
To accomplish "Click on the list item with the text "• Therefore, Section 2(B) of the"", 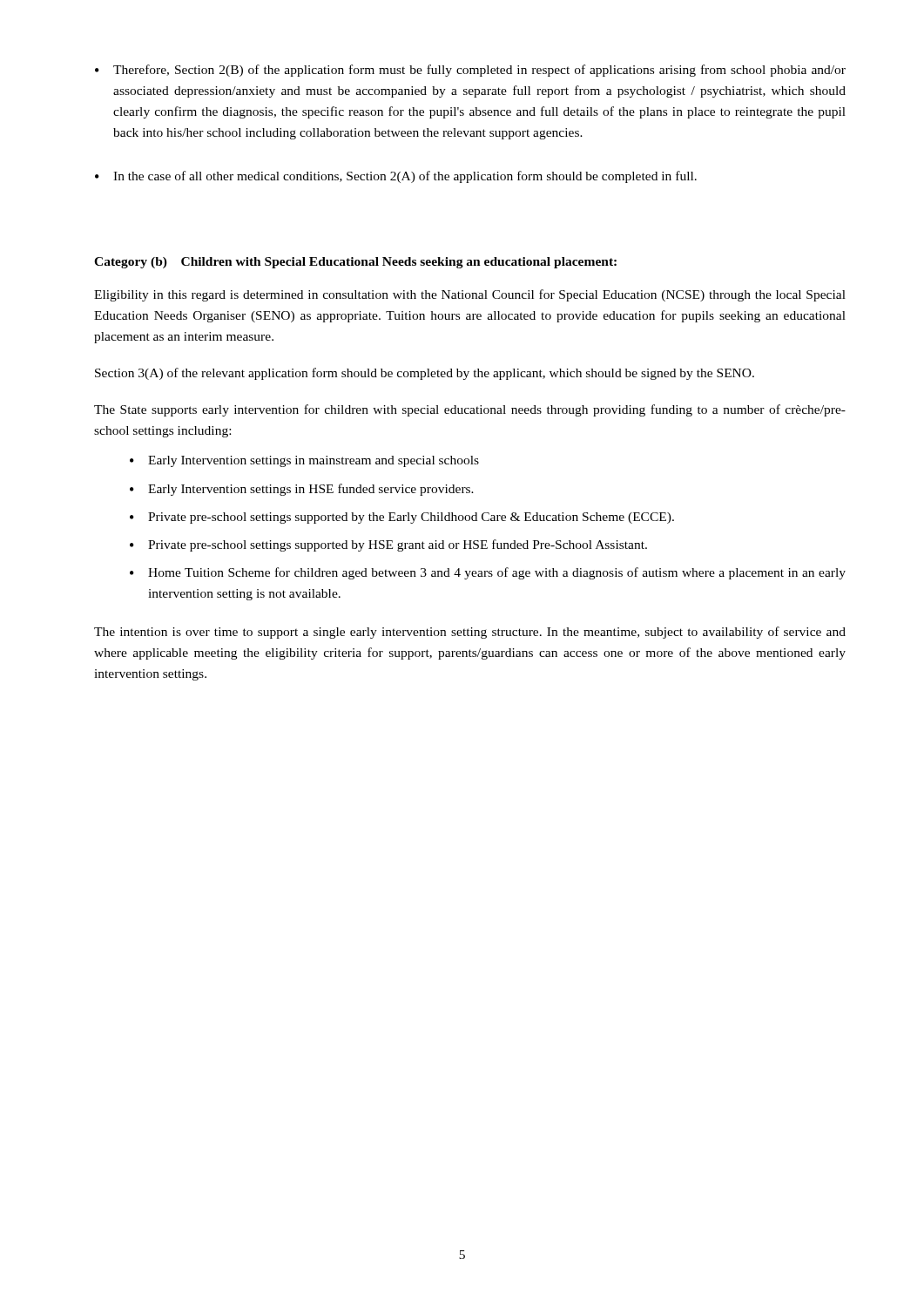I will [470, 101].
